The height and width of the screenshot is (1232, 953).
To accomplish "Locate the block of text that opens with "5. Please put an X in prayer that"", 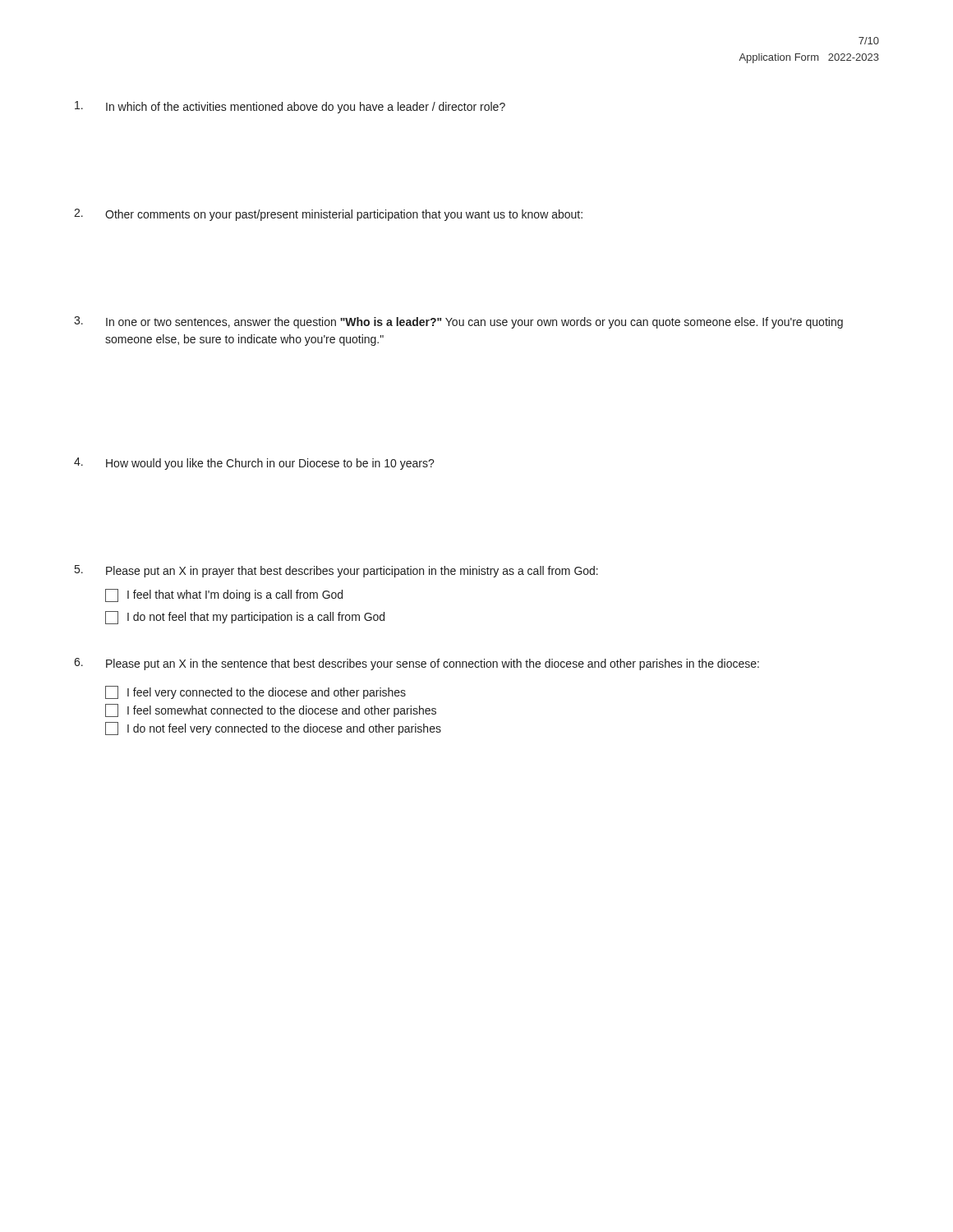I will (336, 571).
